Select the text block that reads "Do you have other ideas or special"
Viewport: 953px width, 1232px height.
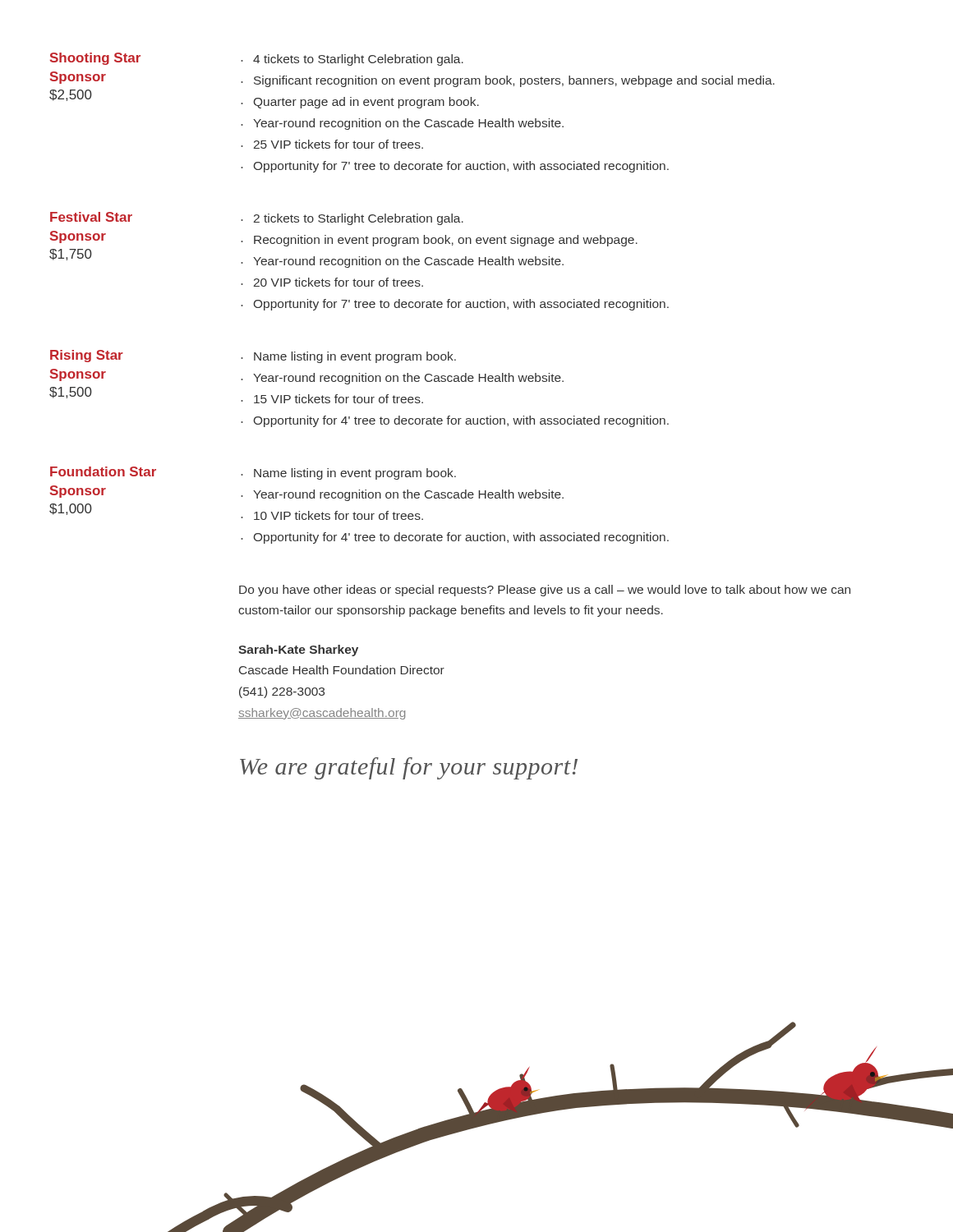tap(545, 600)
